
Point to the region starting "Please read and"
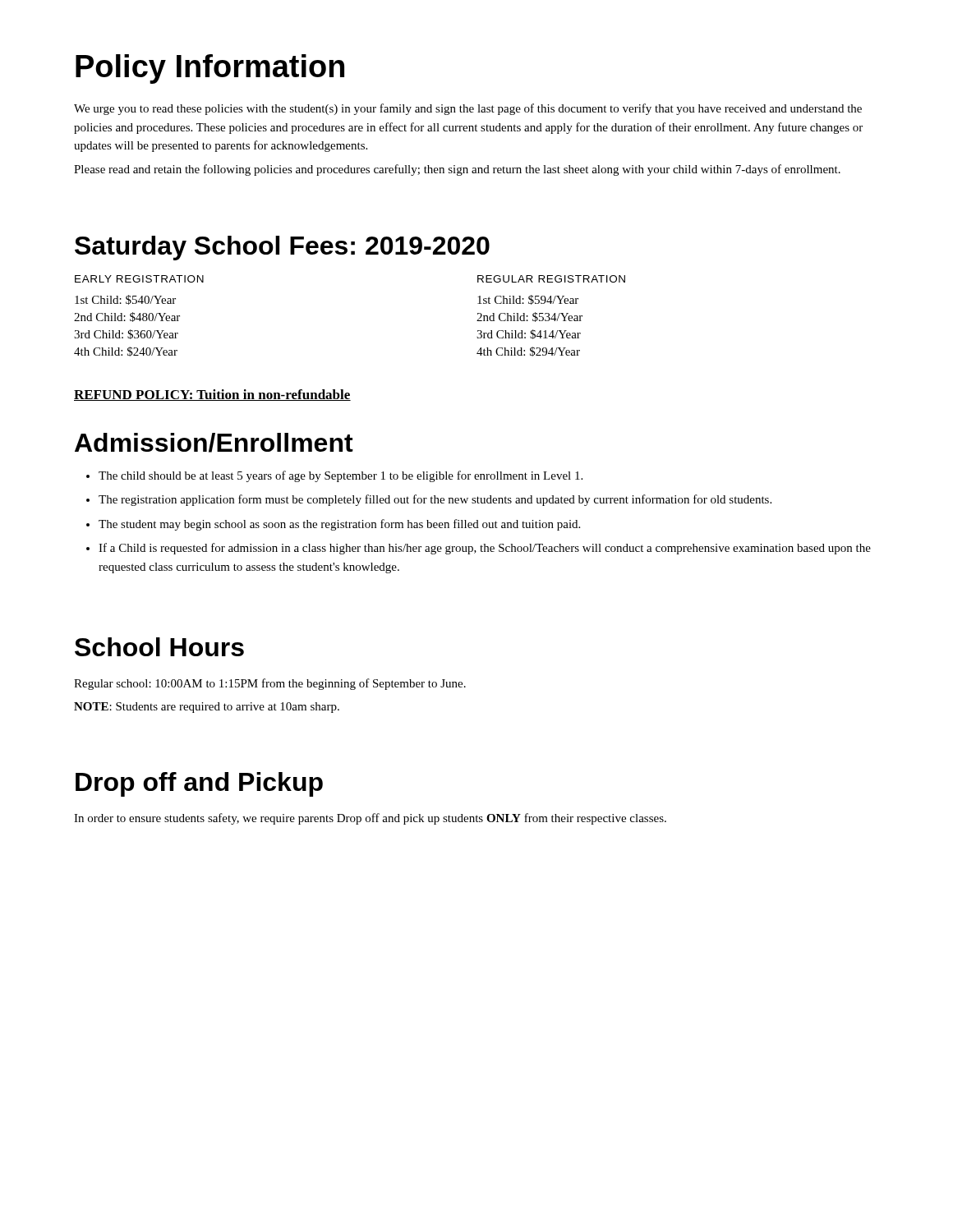click(x=476, y=169)
